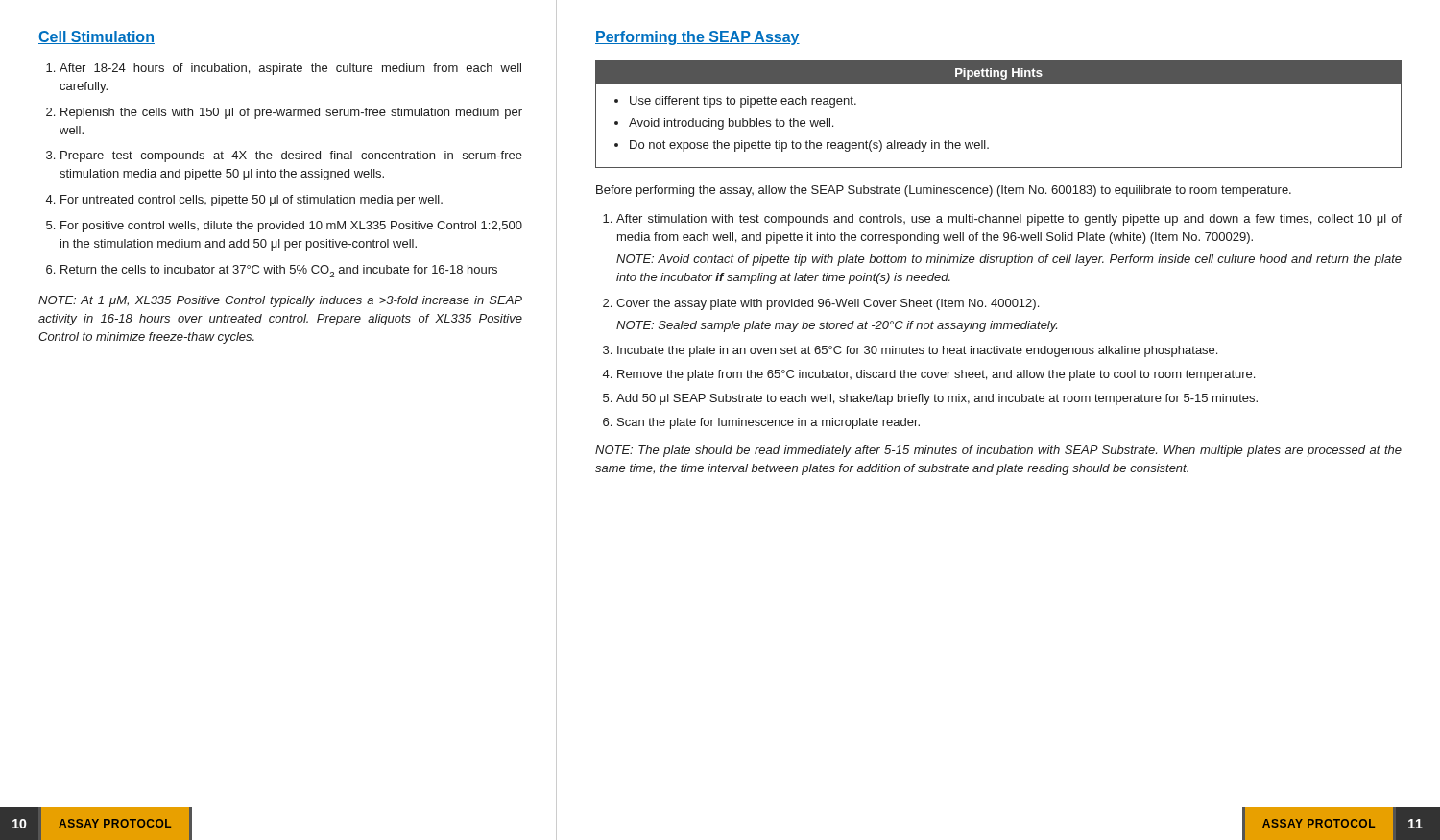
Task: Locate the text block starting "Remove the plate from the"
Action: (936, 374)
